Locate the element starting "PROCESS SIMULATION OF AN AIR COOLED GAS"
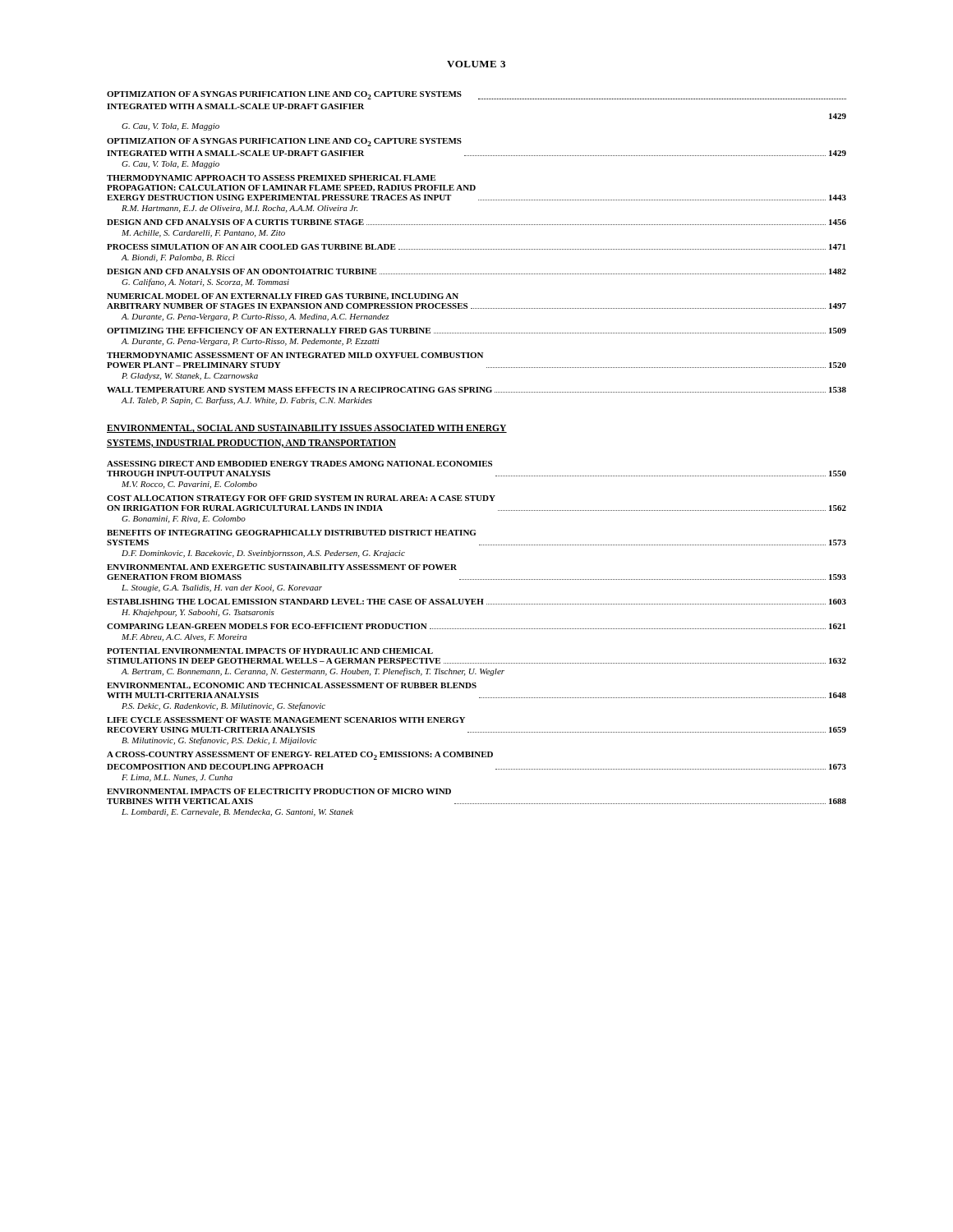The width and height of the screenshot is (953, 1232). tap(476, 252)
